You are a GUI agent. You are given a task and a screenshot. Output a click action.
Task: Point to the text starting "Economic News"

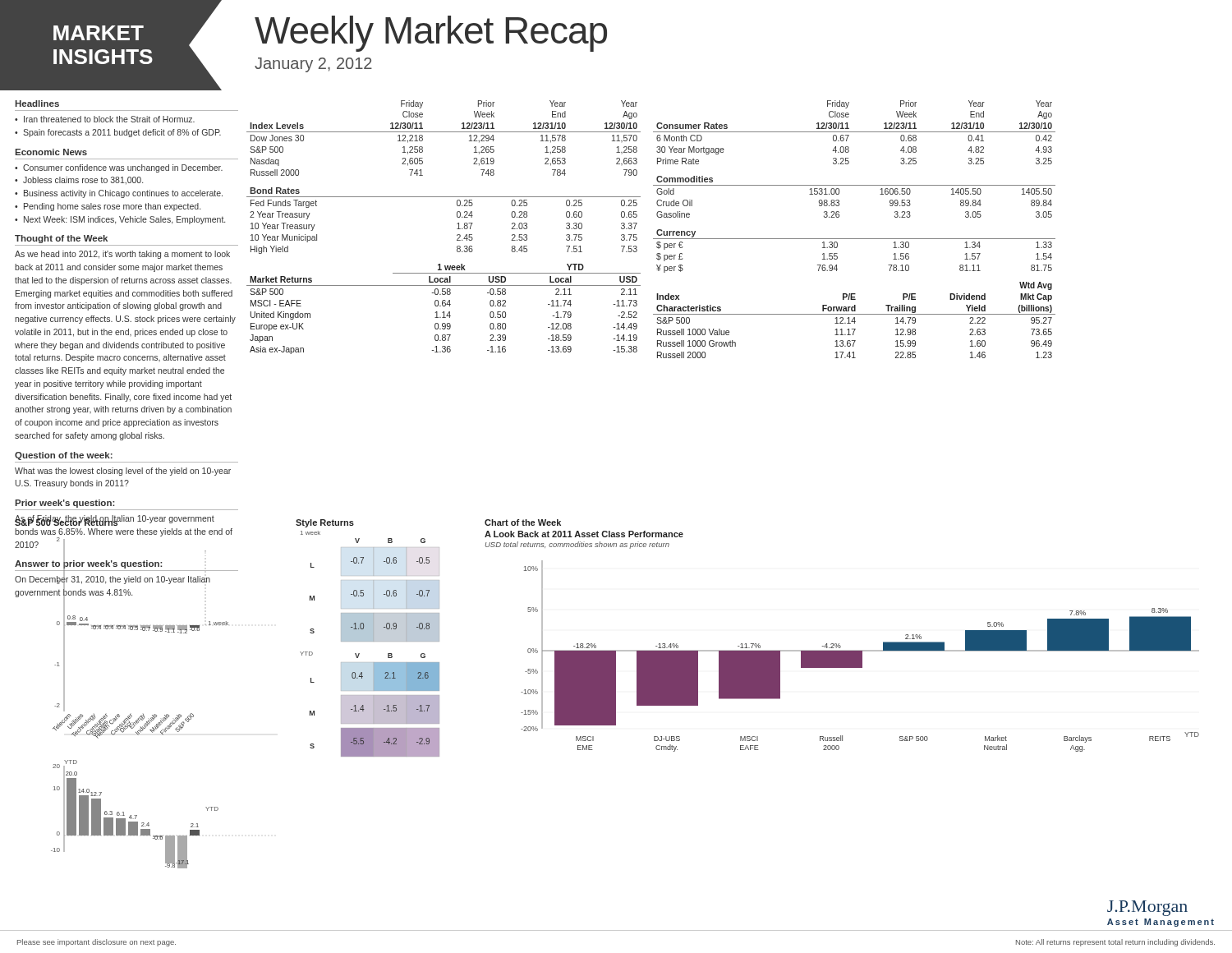pos(51,152)
